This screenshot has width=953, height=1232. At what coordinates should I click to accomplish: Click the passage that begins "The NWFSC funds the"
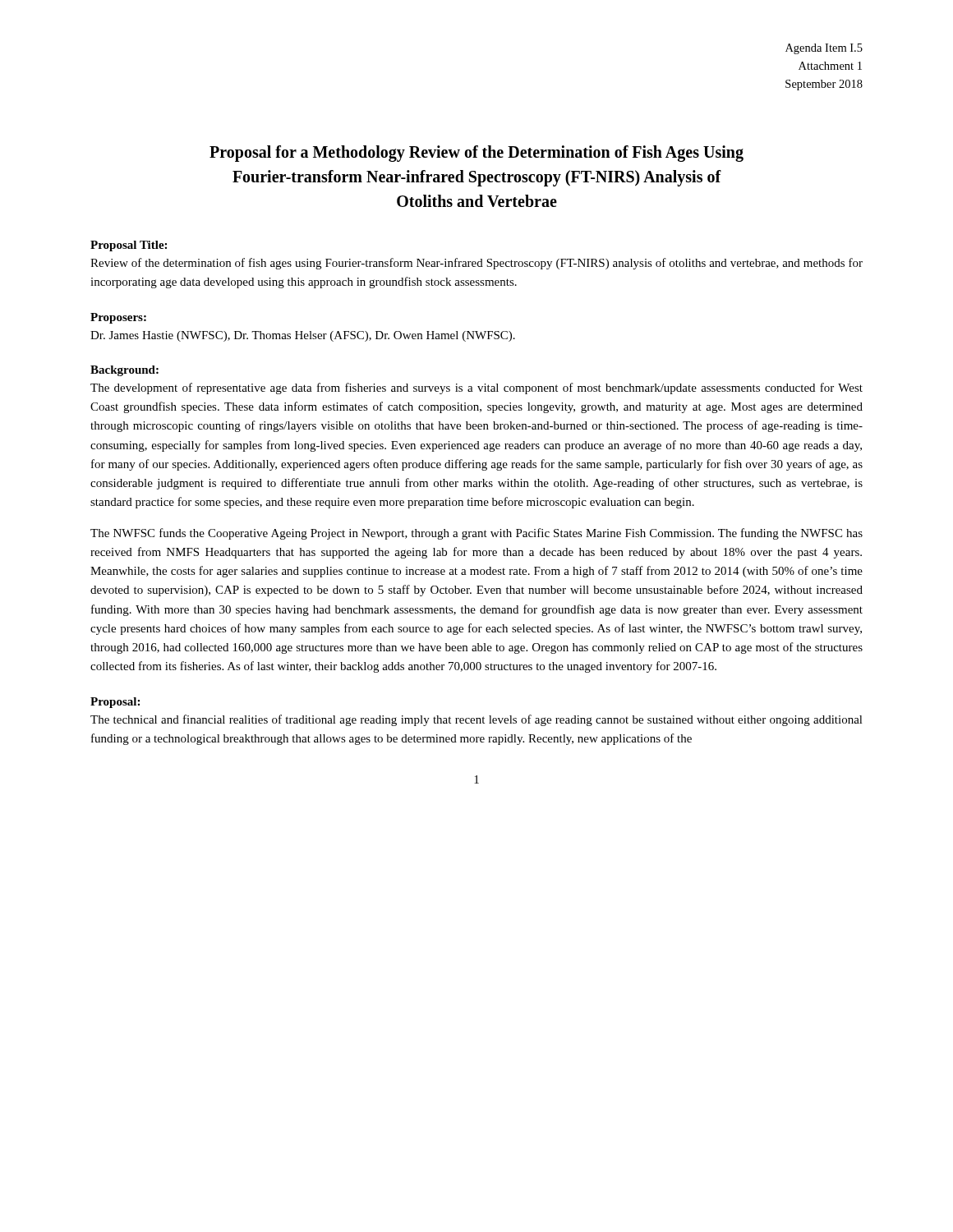(x=476, y=599)
